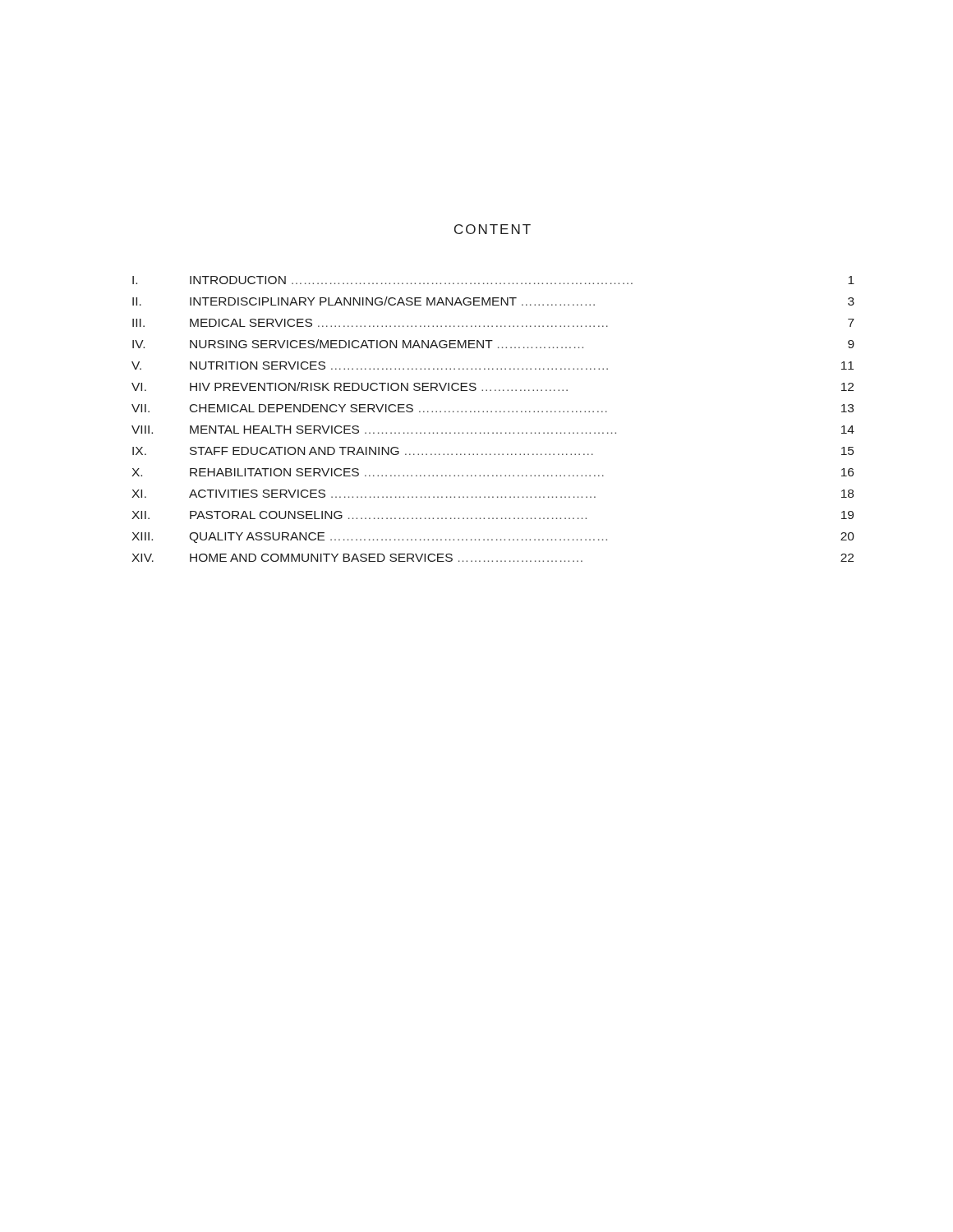
Task: Find the list item that says "XI. ACTIVITIES SERVICES ……………………………………………………… 18"
Action: [x=493, y=494]
